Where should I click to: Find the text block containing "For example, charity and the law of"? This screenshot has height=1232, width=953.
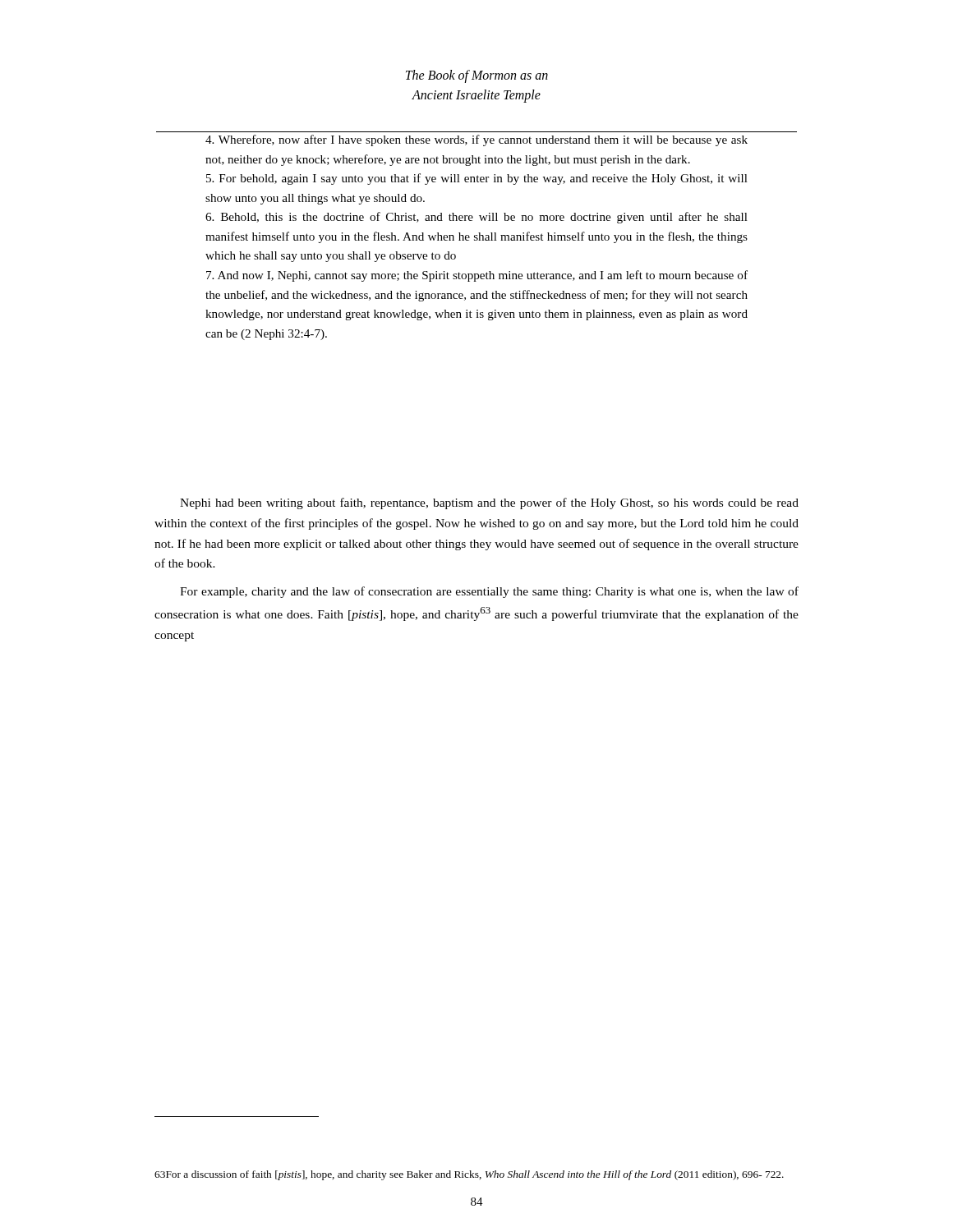pos(476,613)
